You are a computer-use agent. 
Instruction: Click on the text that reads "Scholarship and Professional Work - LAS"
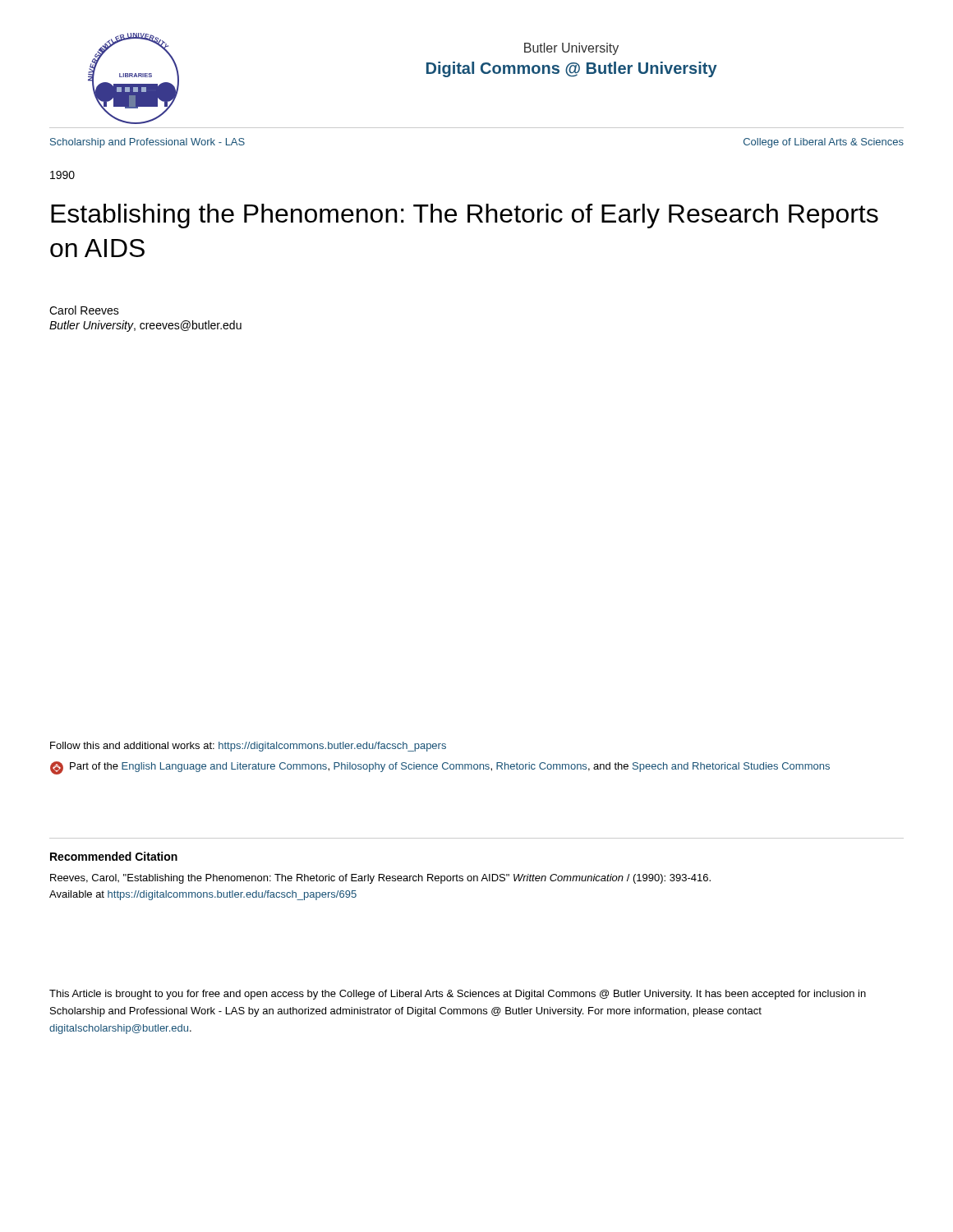(147, 142)
